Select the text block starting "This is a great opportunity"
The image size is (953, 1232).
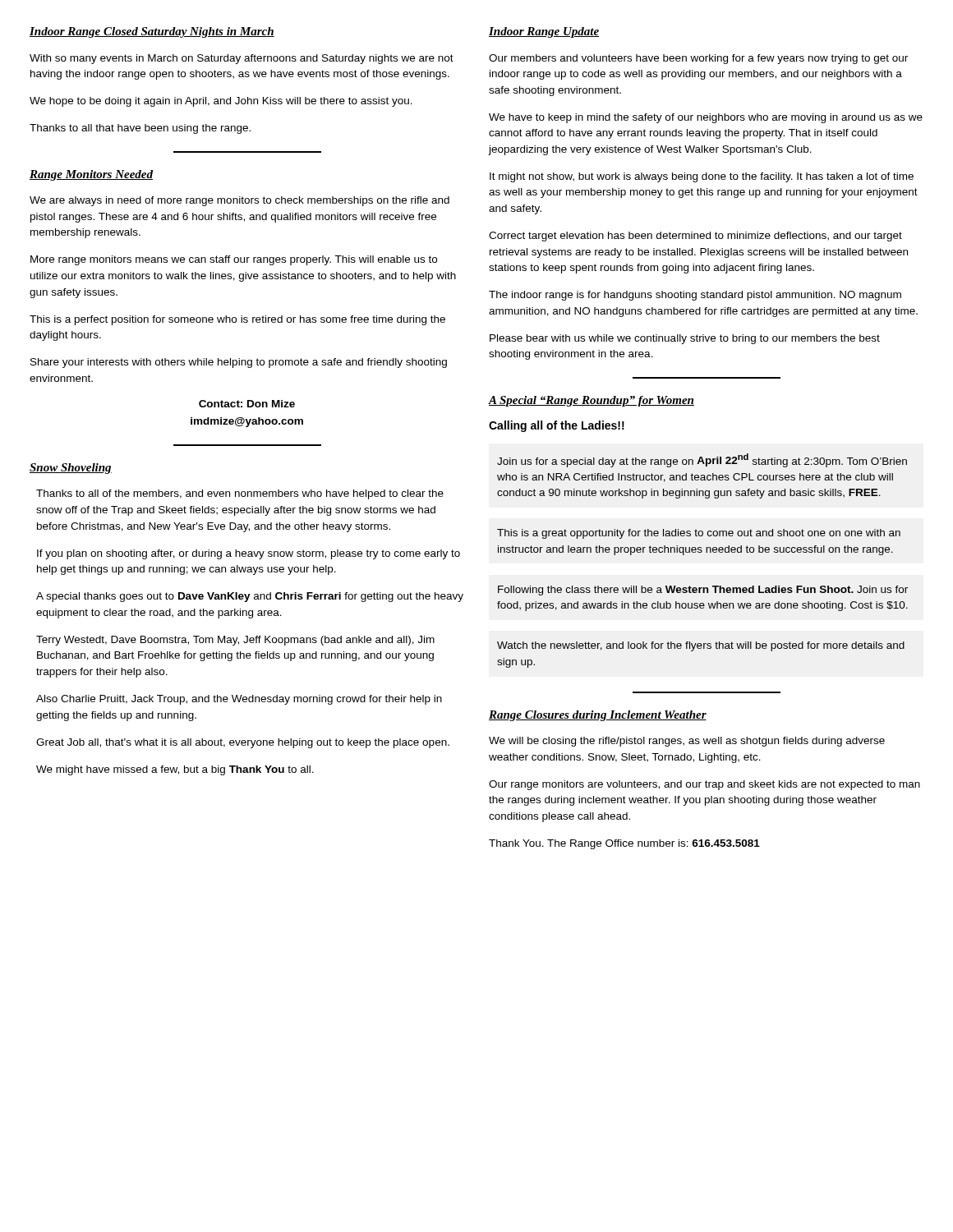pyautogui.click(x=706, y=541)
